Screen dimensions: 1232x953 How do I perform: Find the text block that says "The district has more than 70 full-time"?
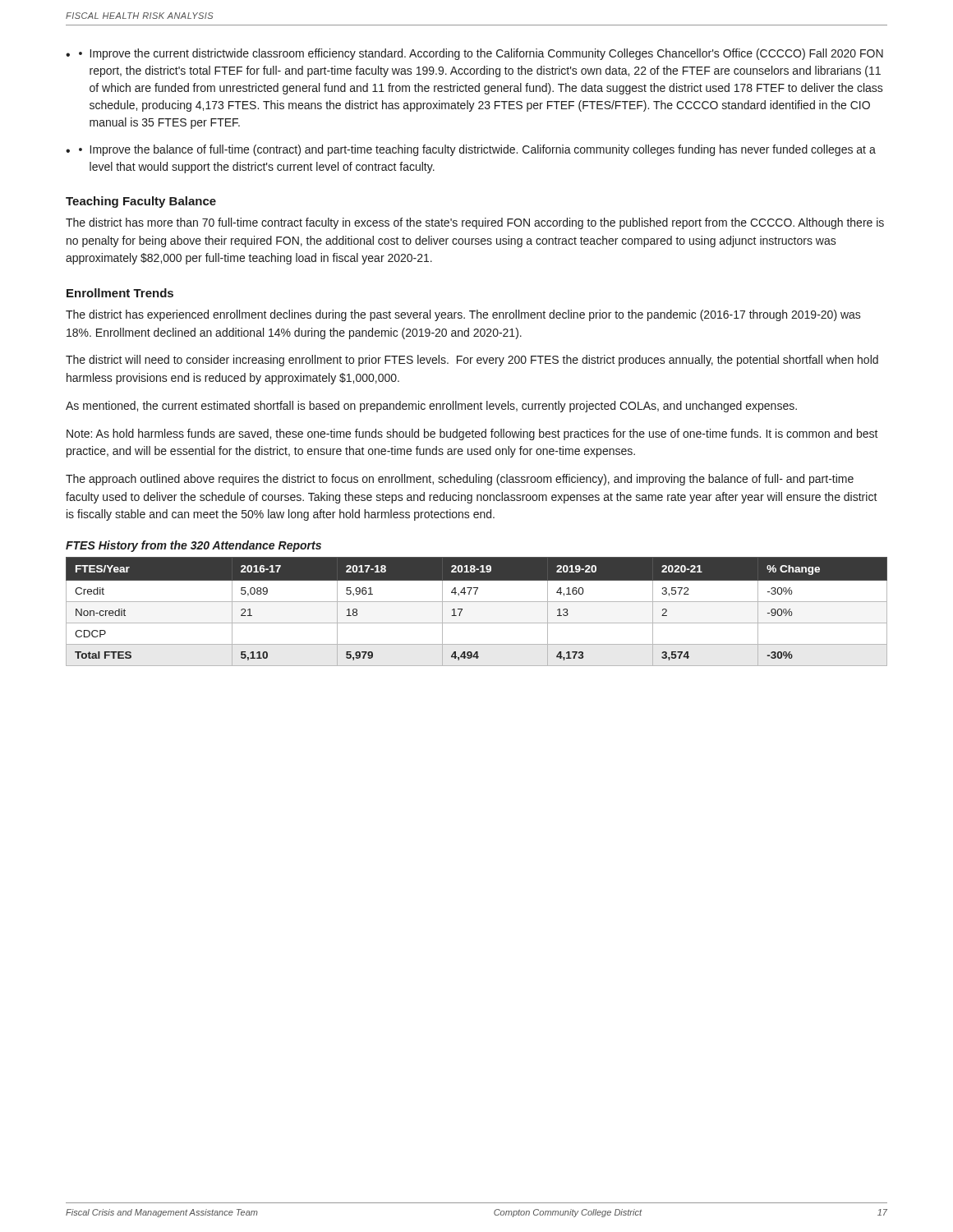point(475,240)
